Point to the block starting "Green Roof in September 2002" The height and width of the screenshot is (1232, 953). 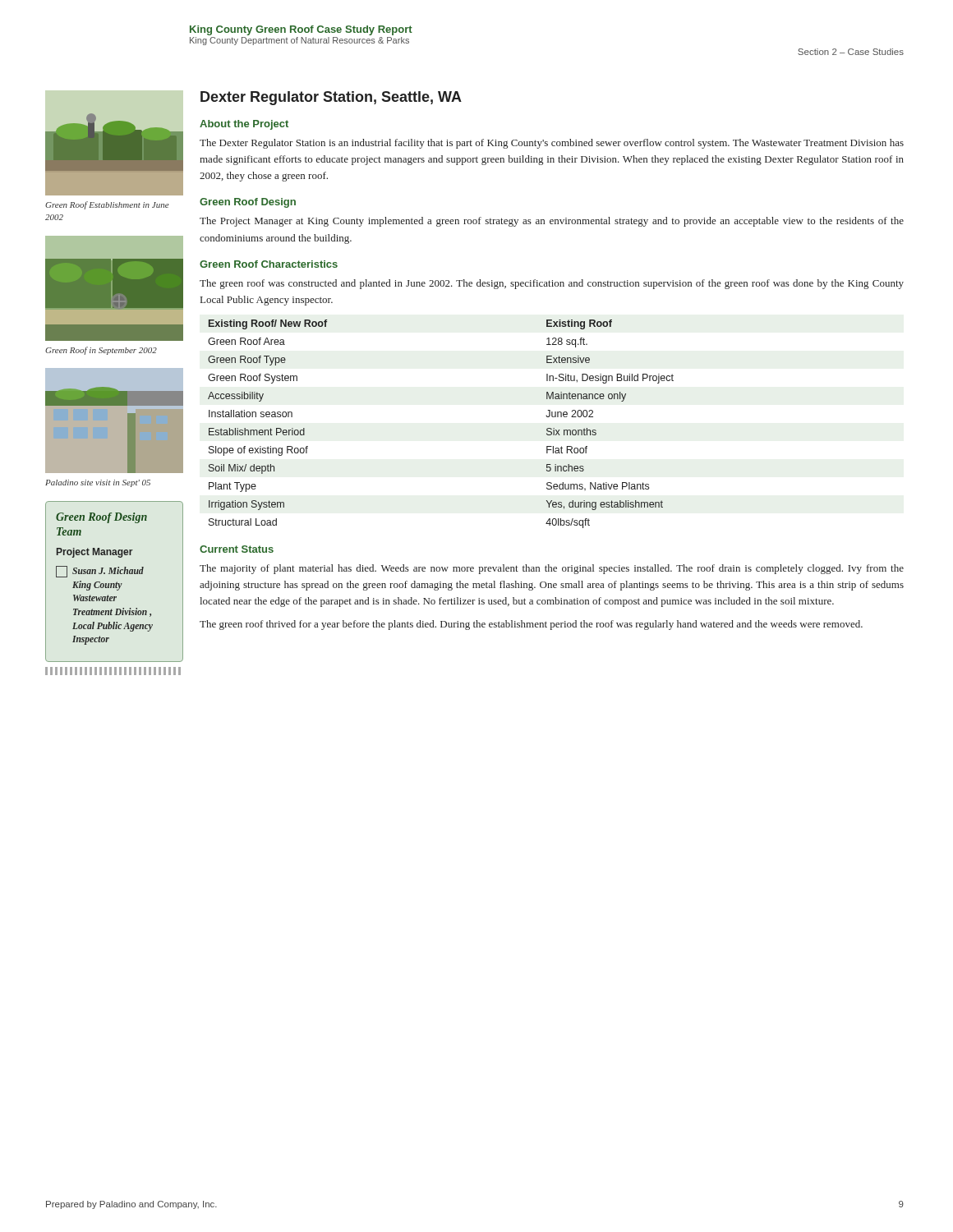tap(101, 350)
